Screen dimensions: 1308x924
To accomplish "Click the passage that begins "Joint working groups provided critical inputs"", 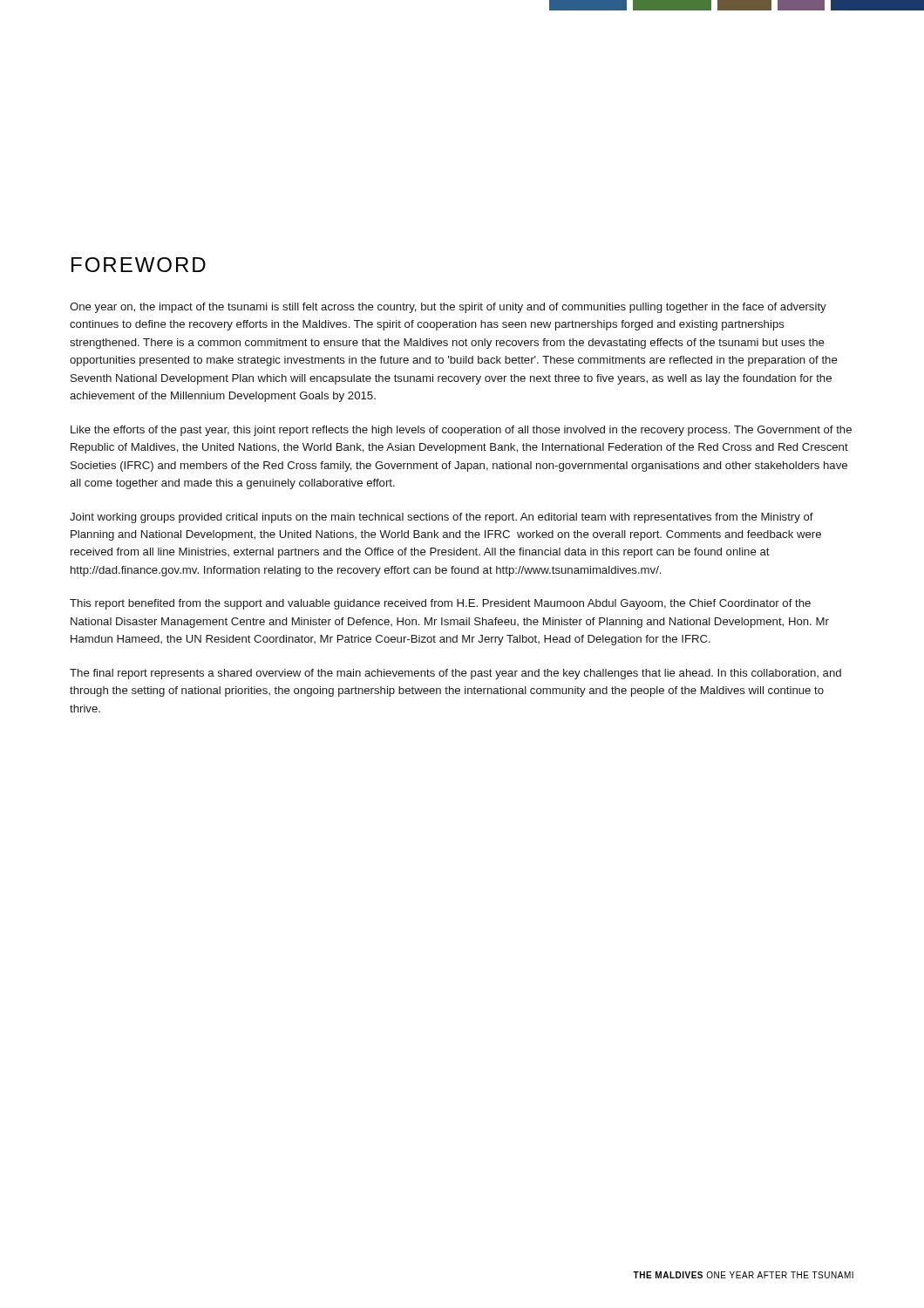I will click(x=462, y=544).
